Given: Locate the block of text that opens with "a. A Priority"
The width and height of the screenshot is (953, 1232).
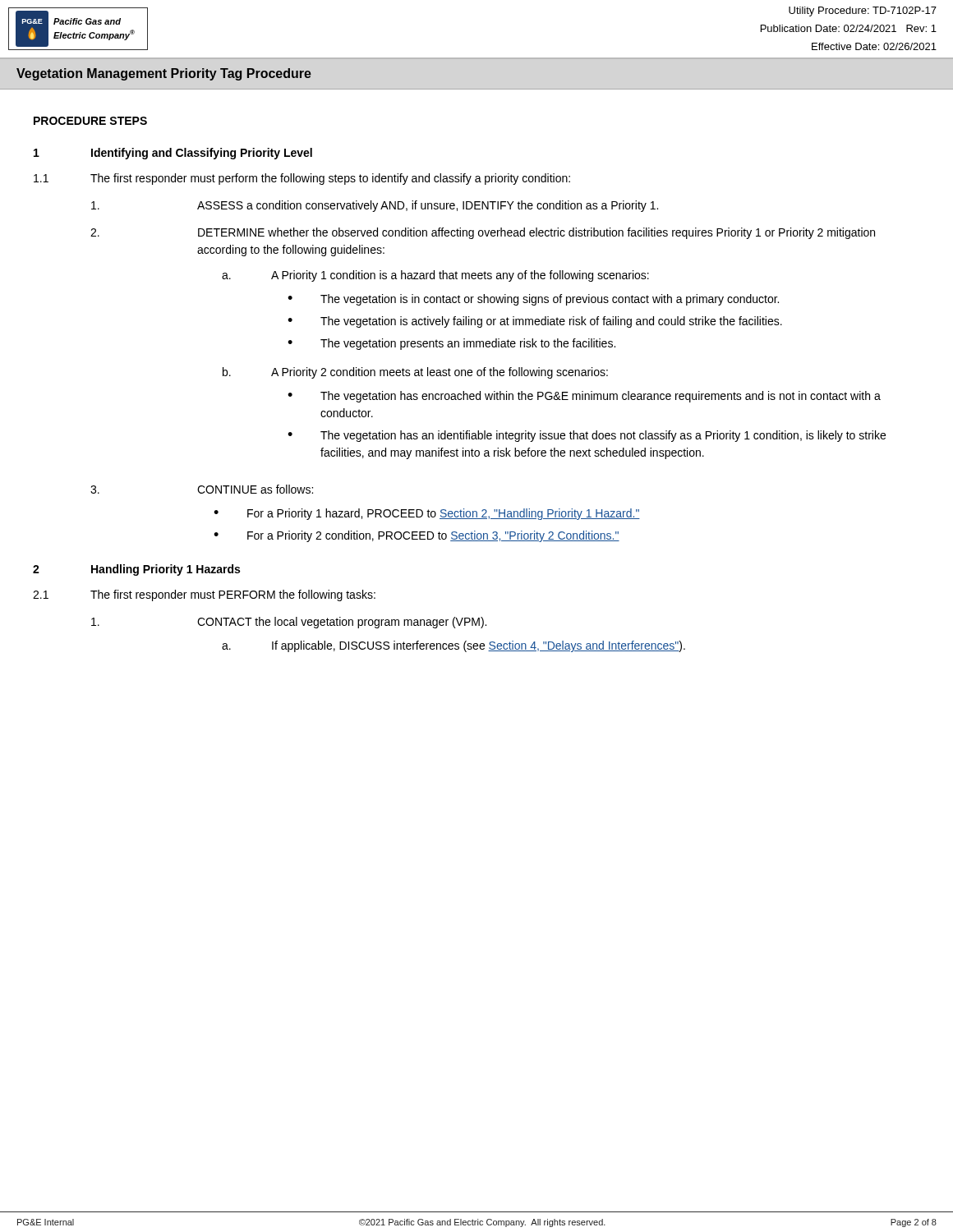Looking at the screenshot, I should [490, 312].
